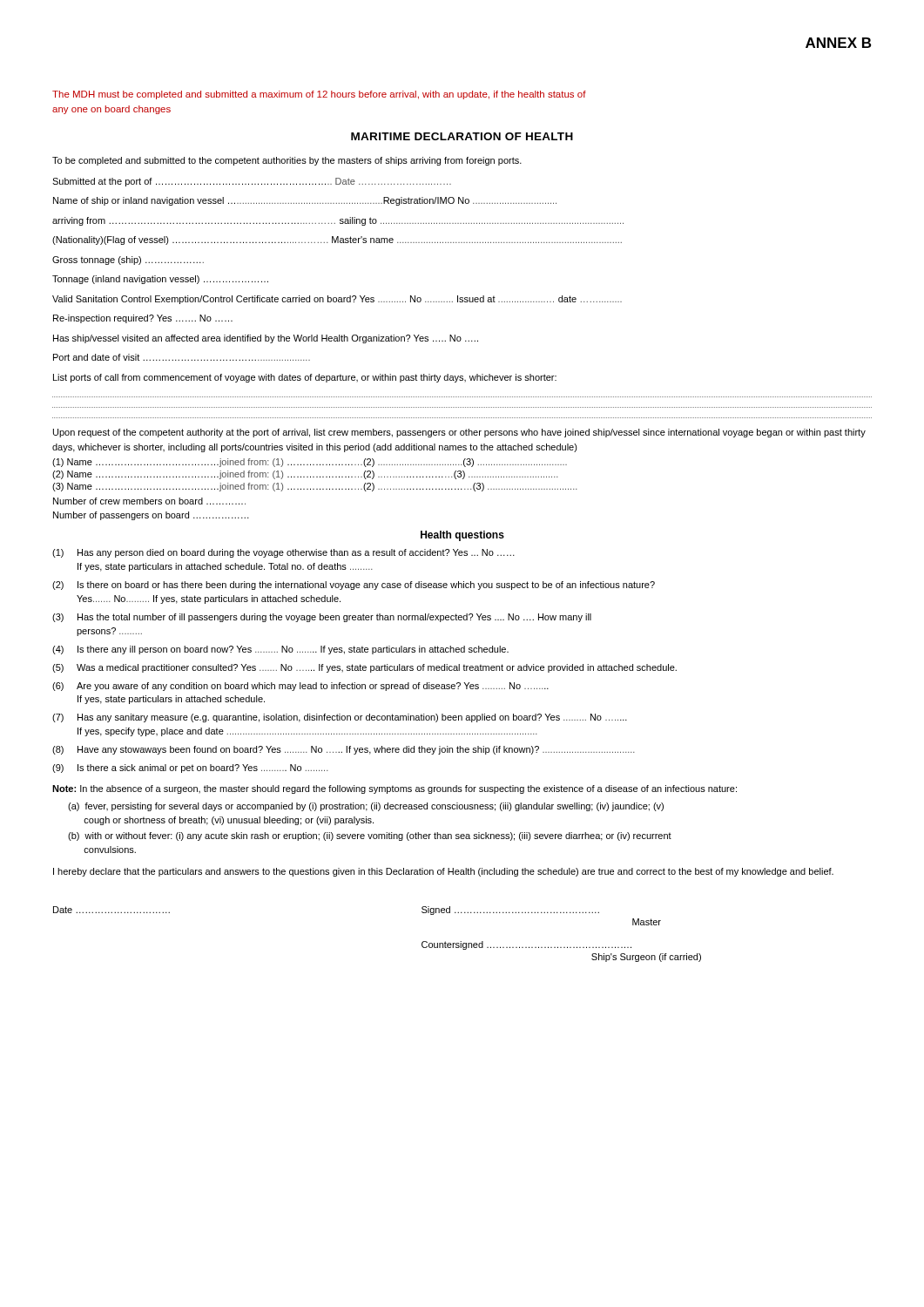Locate the text block starting "Upon request of the competent"

(x=459, y=439)
